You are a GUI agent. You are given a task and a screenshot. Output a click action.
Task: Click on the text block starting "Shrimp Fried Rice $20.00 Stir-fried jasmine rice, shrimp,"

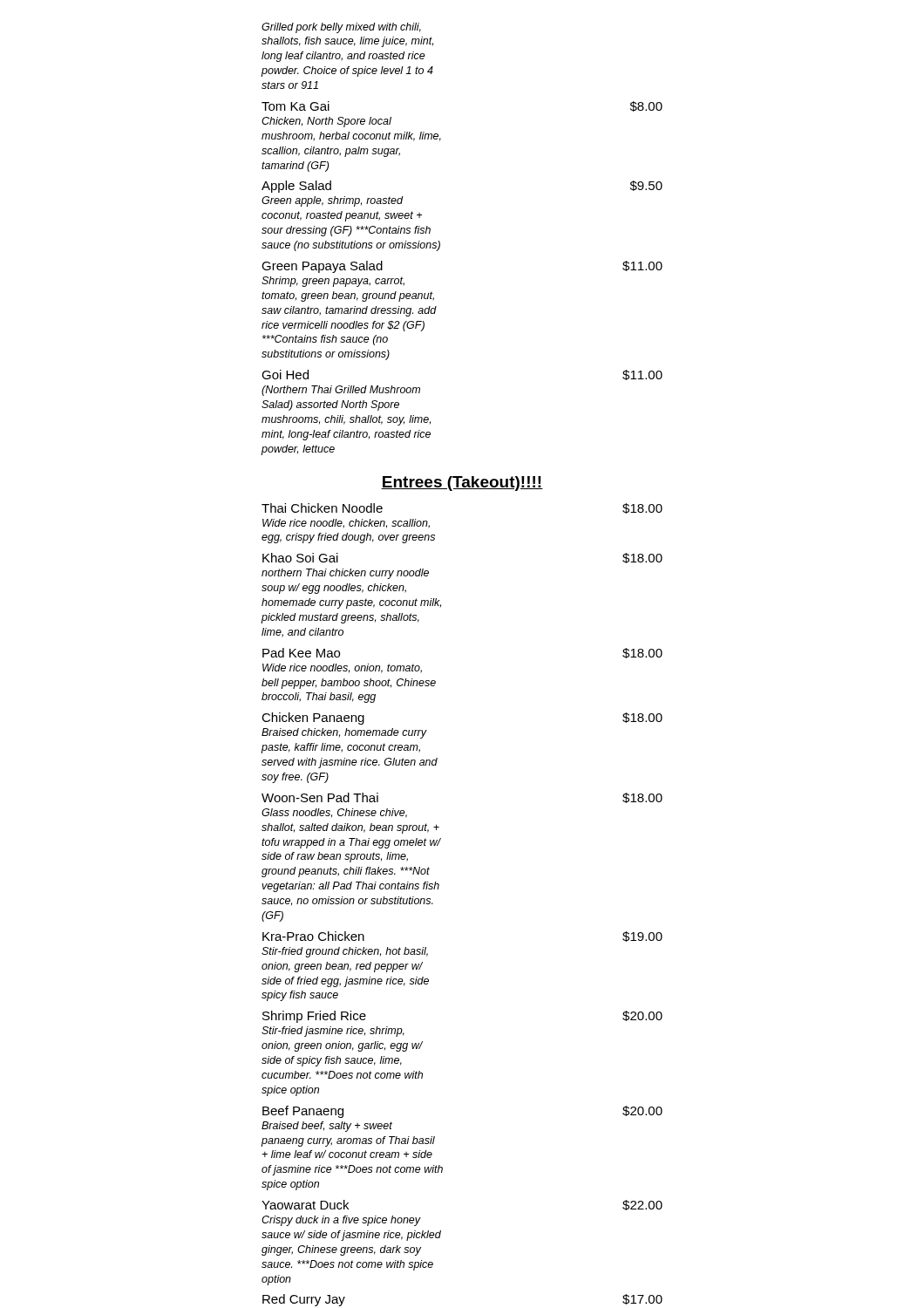pyautogui.click(x=313, y=1016)
